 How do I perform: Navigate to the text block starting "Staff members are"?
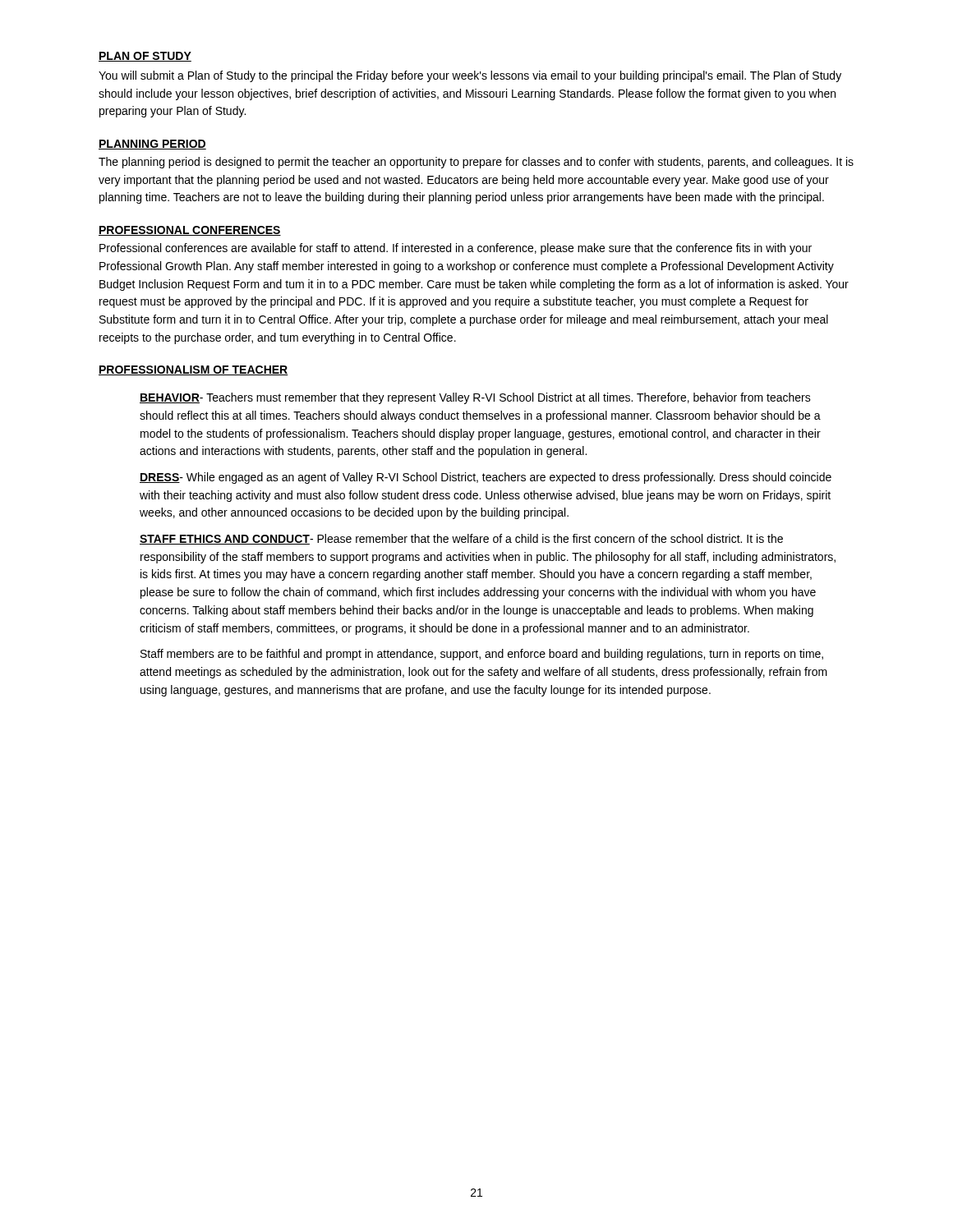484,672
